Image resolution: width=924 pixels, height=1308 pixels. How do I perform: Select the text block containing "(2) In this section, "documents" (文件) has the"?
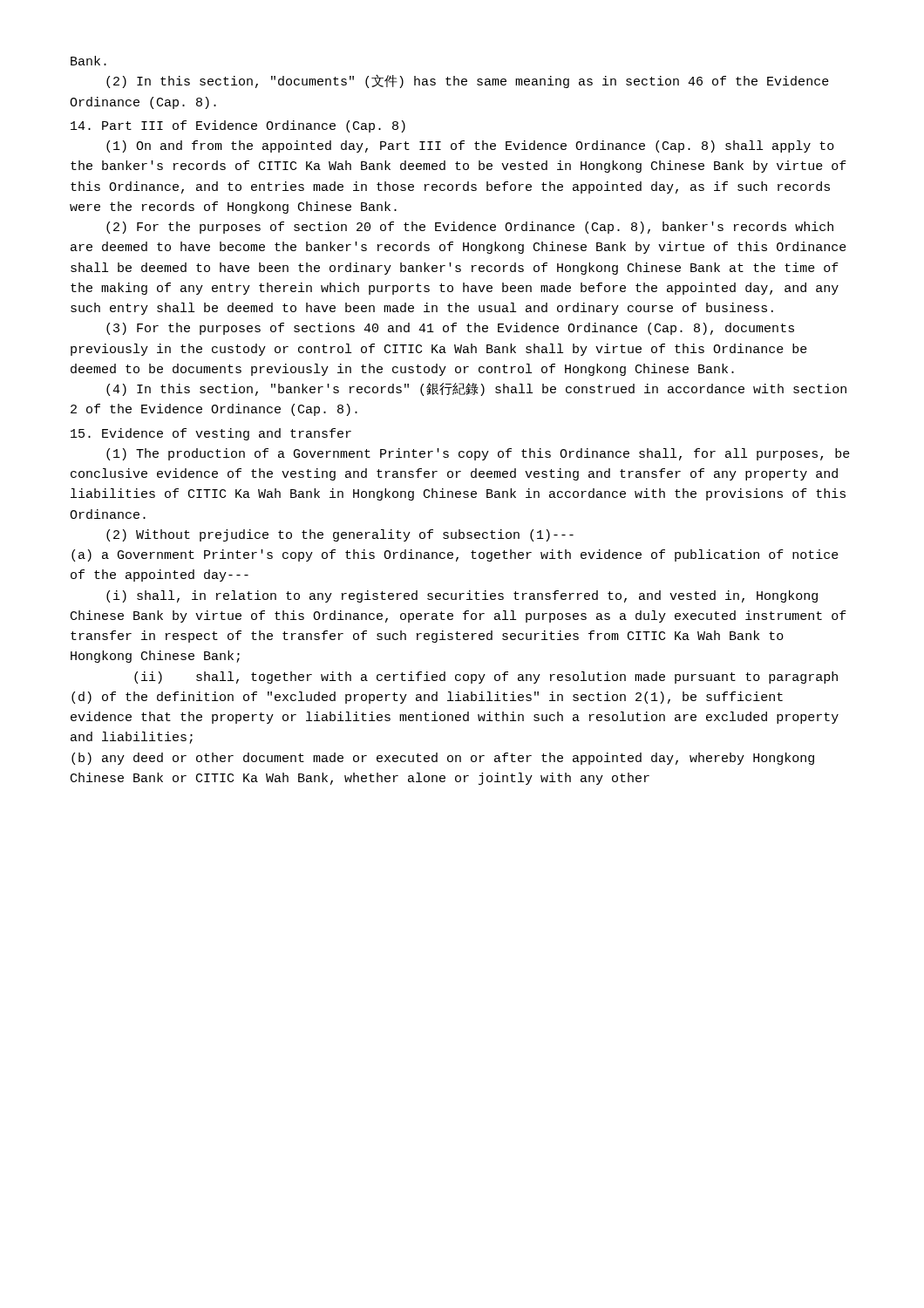[x=449, y=93]
